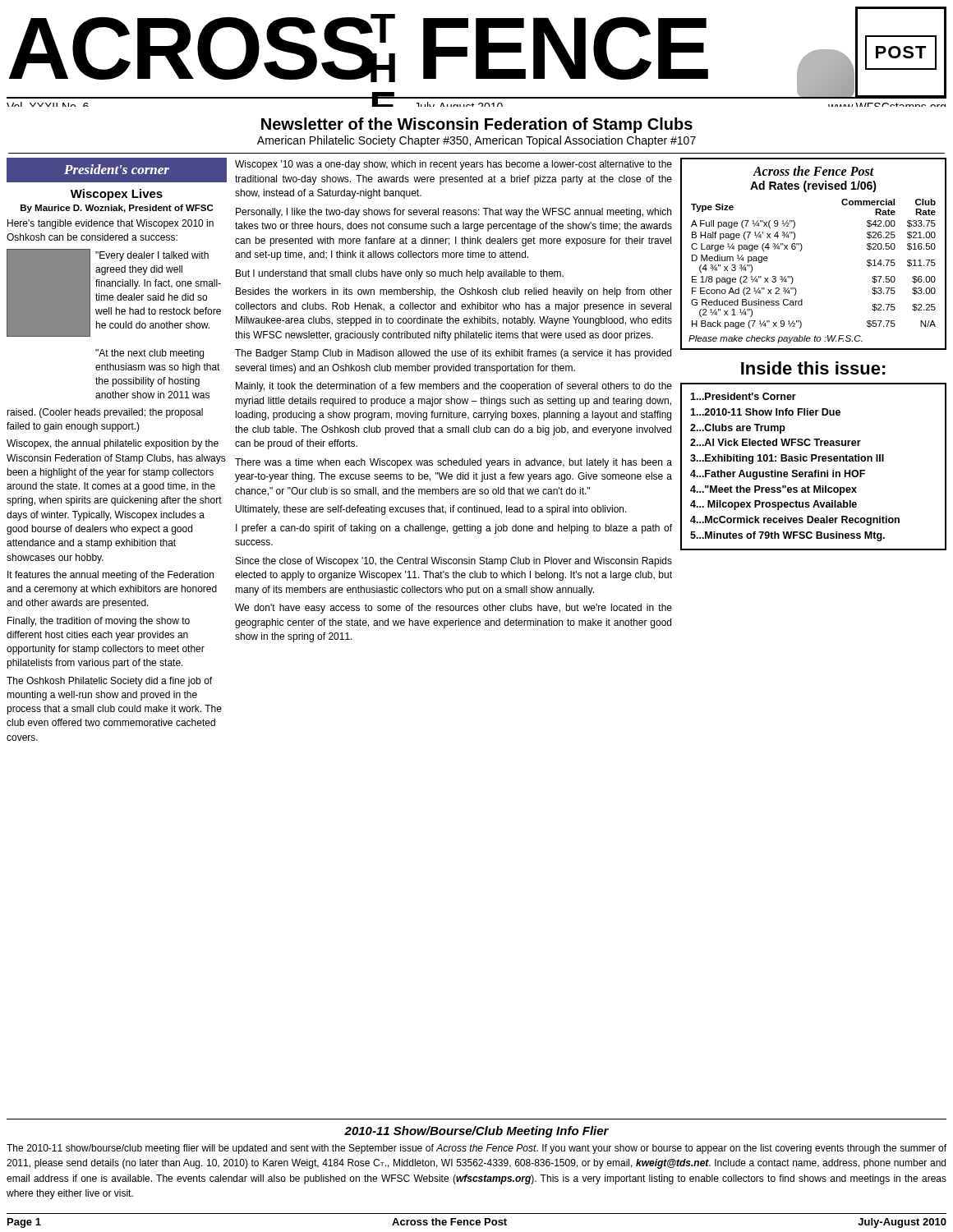Screen dimensions: 1232x953
Task: Where does it say "4..."Meet the Press"es at Milcopex"?
Action: click(773, 489)
